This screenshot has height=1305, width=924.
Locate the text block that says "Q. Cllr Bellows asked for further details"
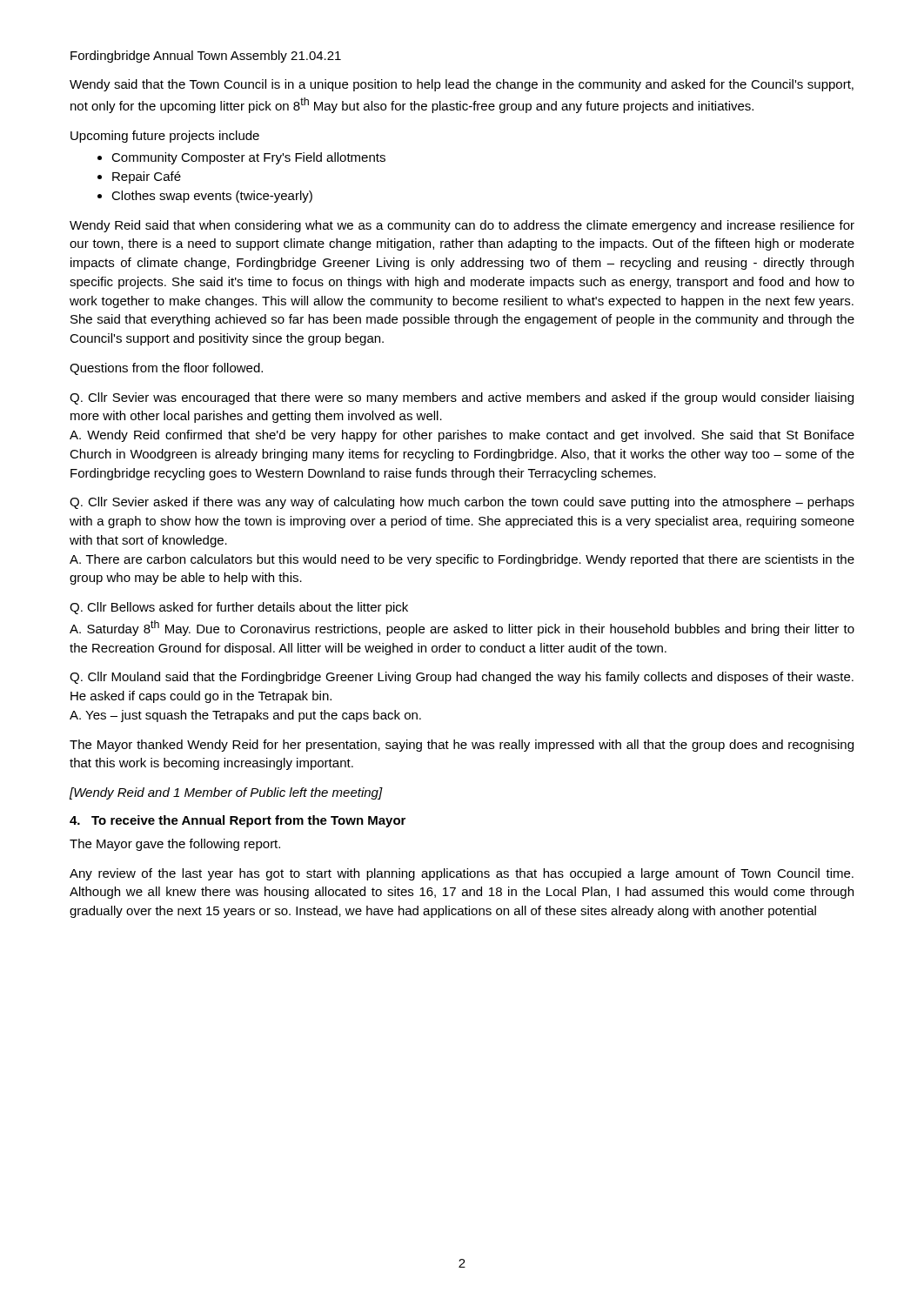coord(462,627)
